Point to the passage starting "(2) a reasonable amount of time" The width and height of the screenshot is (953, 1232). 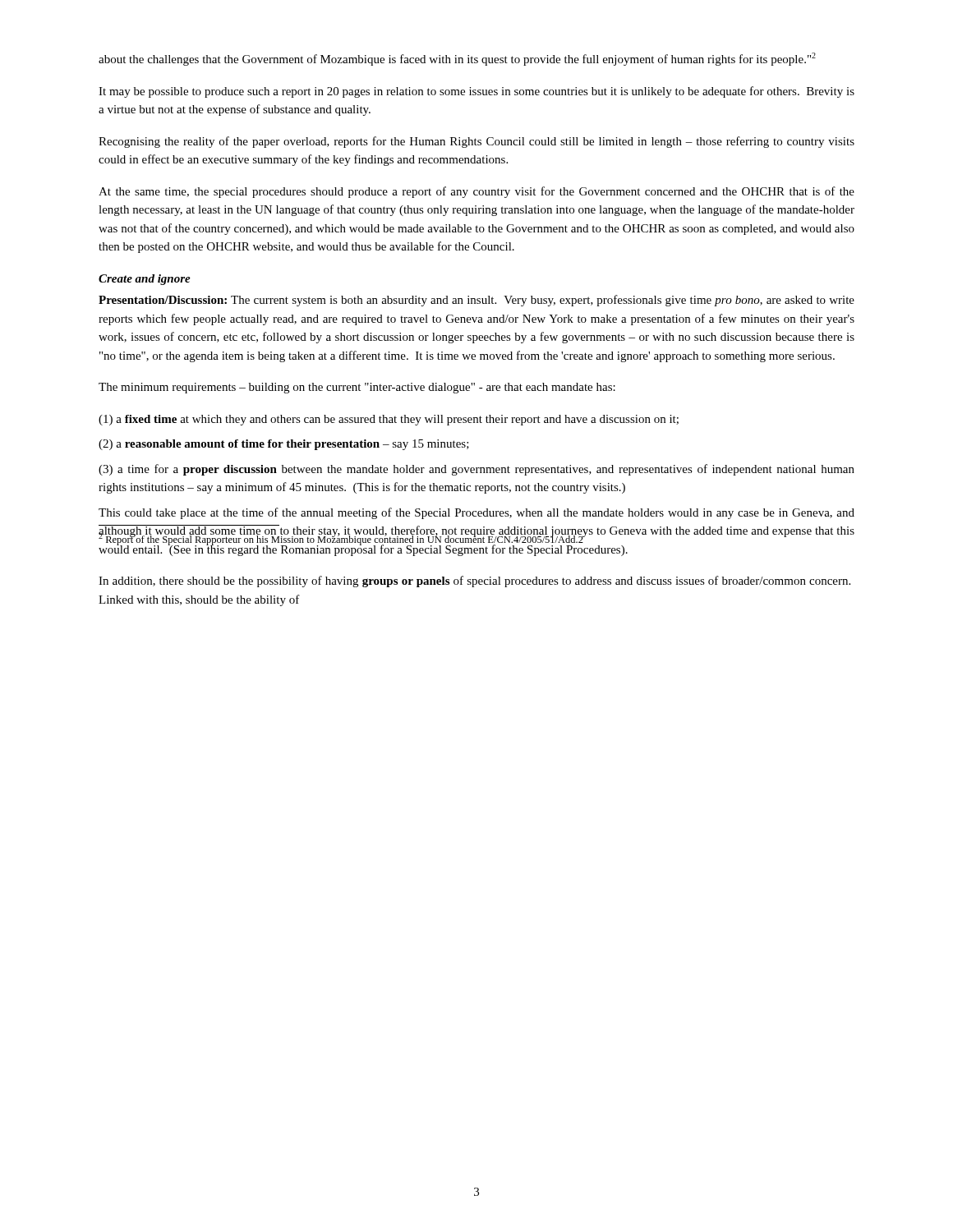pos(476,444)
